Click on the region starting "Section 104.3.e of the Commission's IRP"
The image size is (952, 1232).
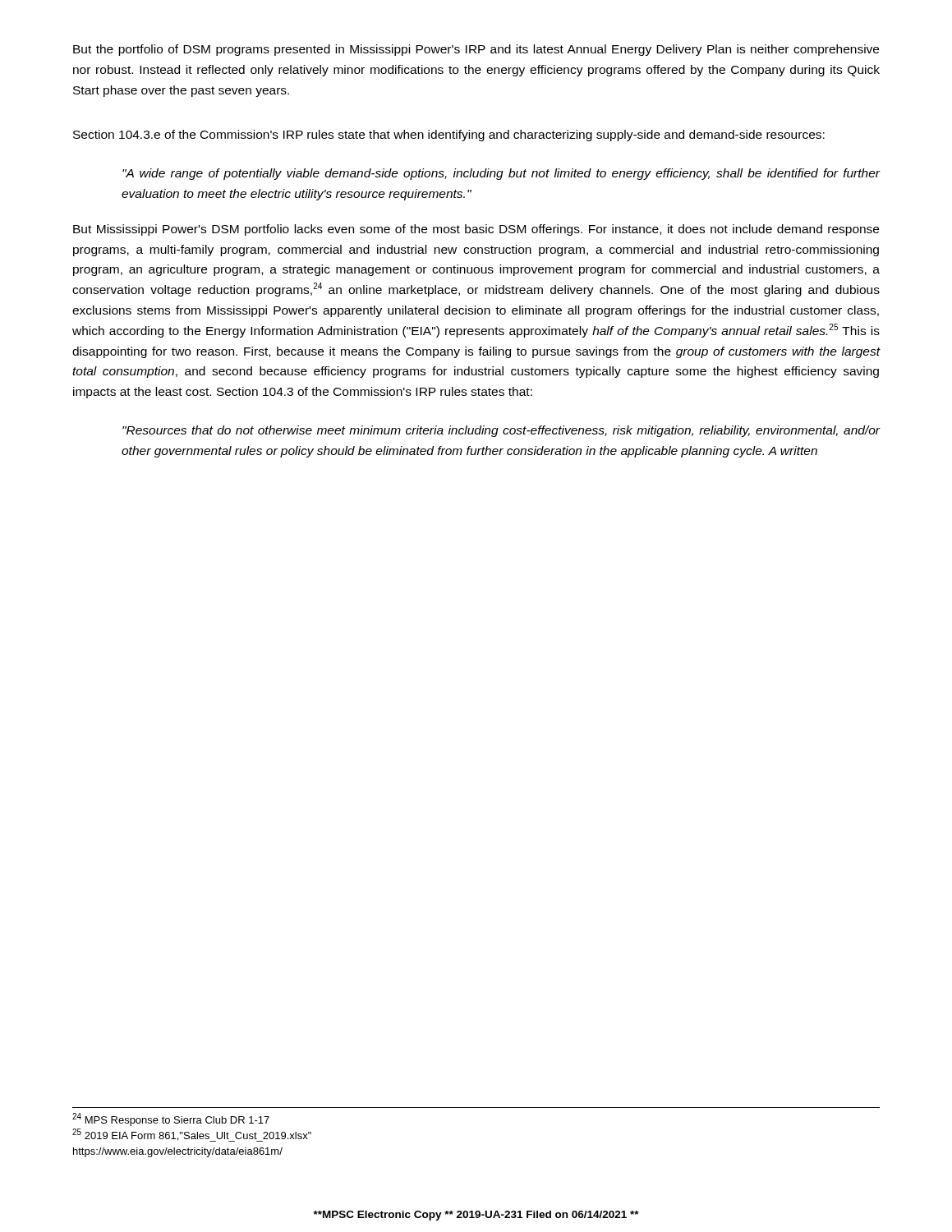point(449,135)
